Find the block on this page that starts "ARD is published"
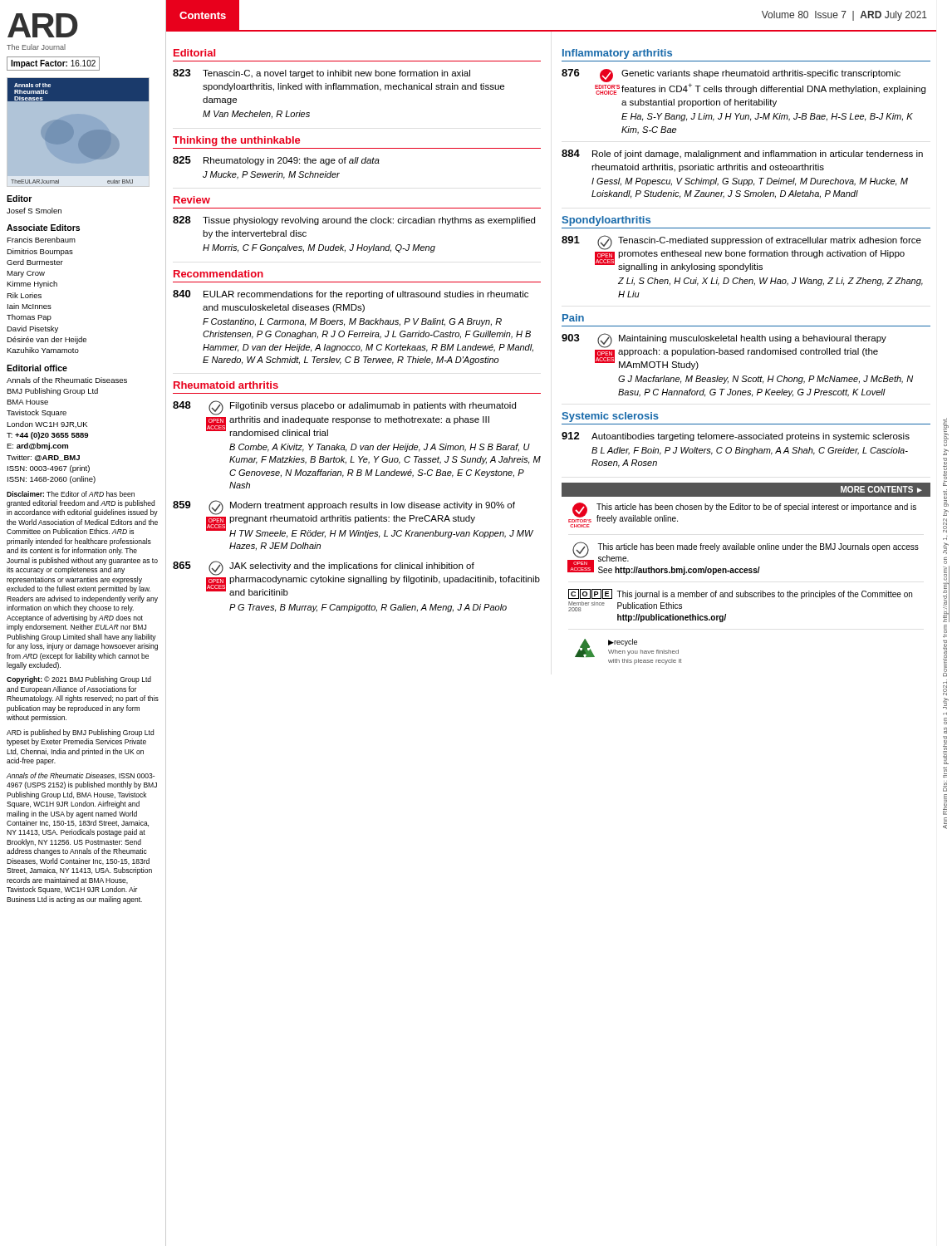The width and height of the screenshot is (952, 1246). pos(83,747)
